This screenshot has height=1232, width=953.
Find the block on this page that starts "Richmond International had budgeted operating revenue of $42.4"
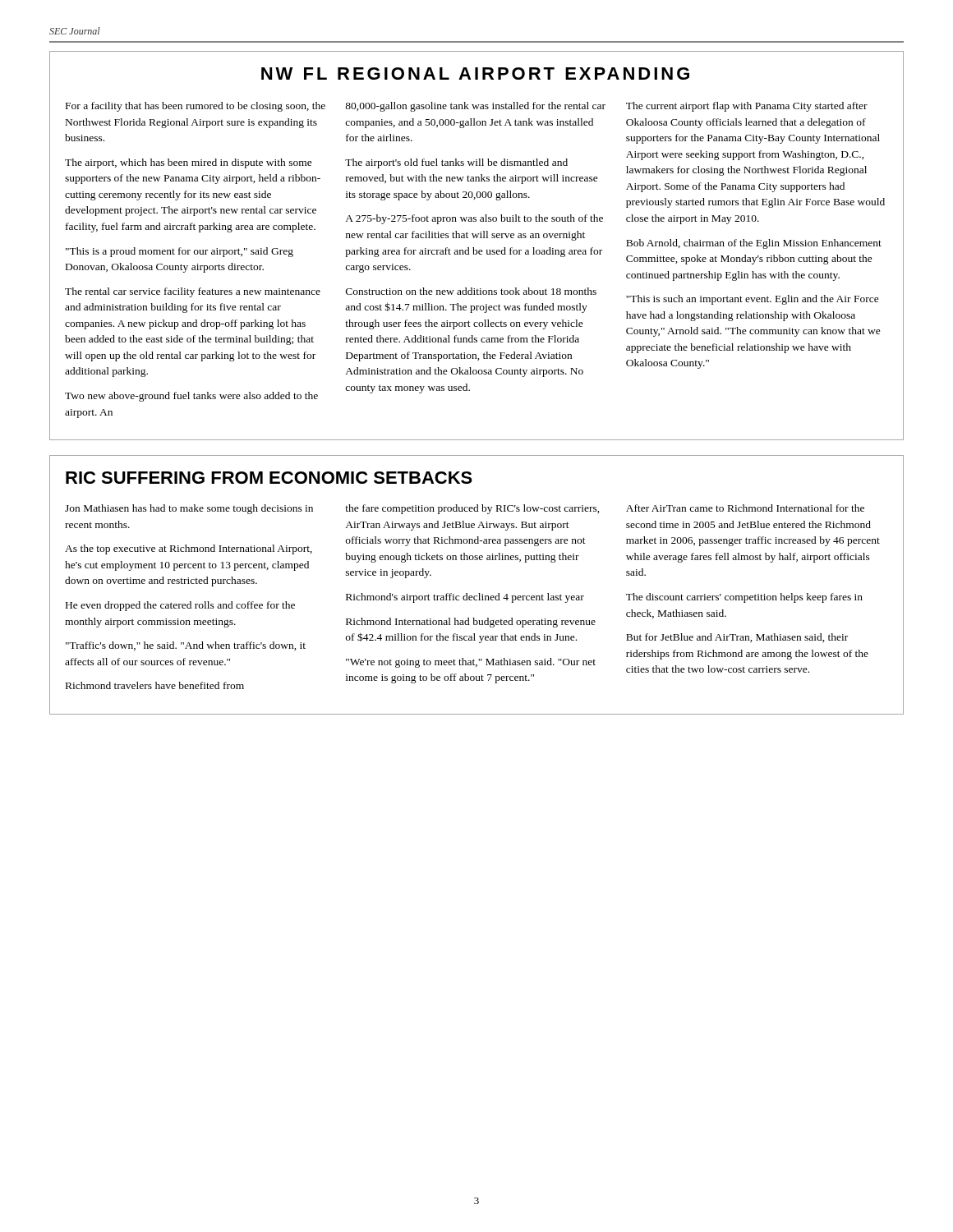tap(471, 629)
